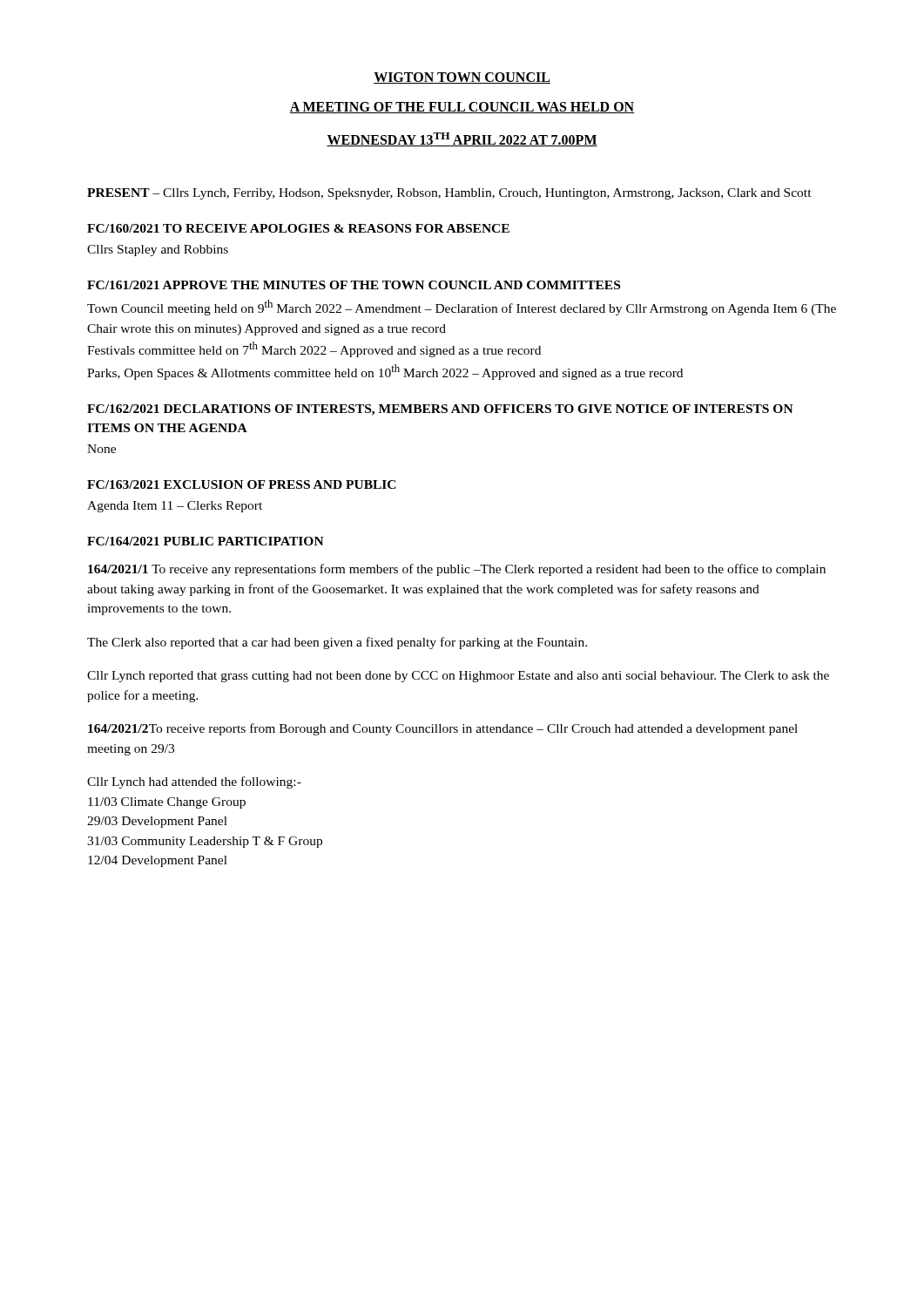
Task: Click on the passage starting "A MEETING OF"
Action: (x=462, y=107)
